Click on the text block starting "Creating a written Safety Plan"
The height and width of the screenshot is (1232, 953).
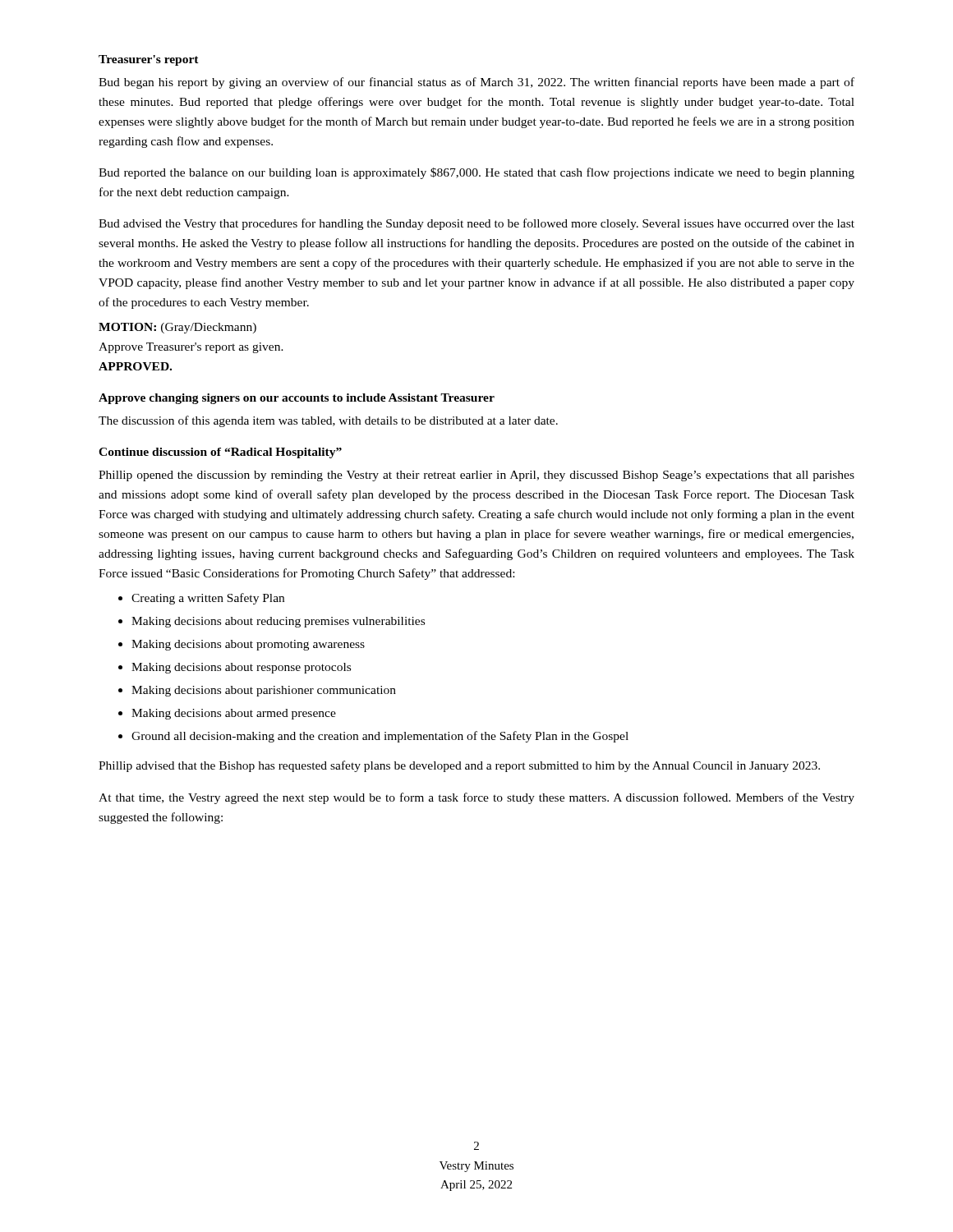click(x=208, y=598)
